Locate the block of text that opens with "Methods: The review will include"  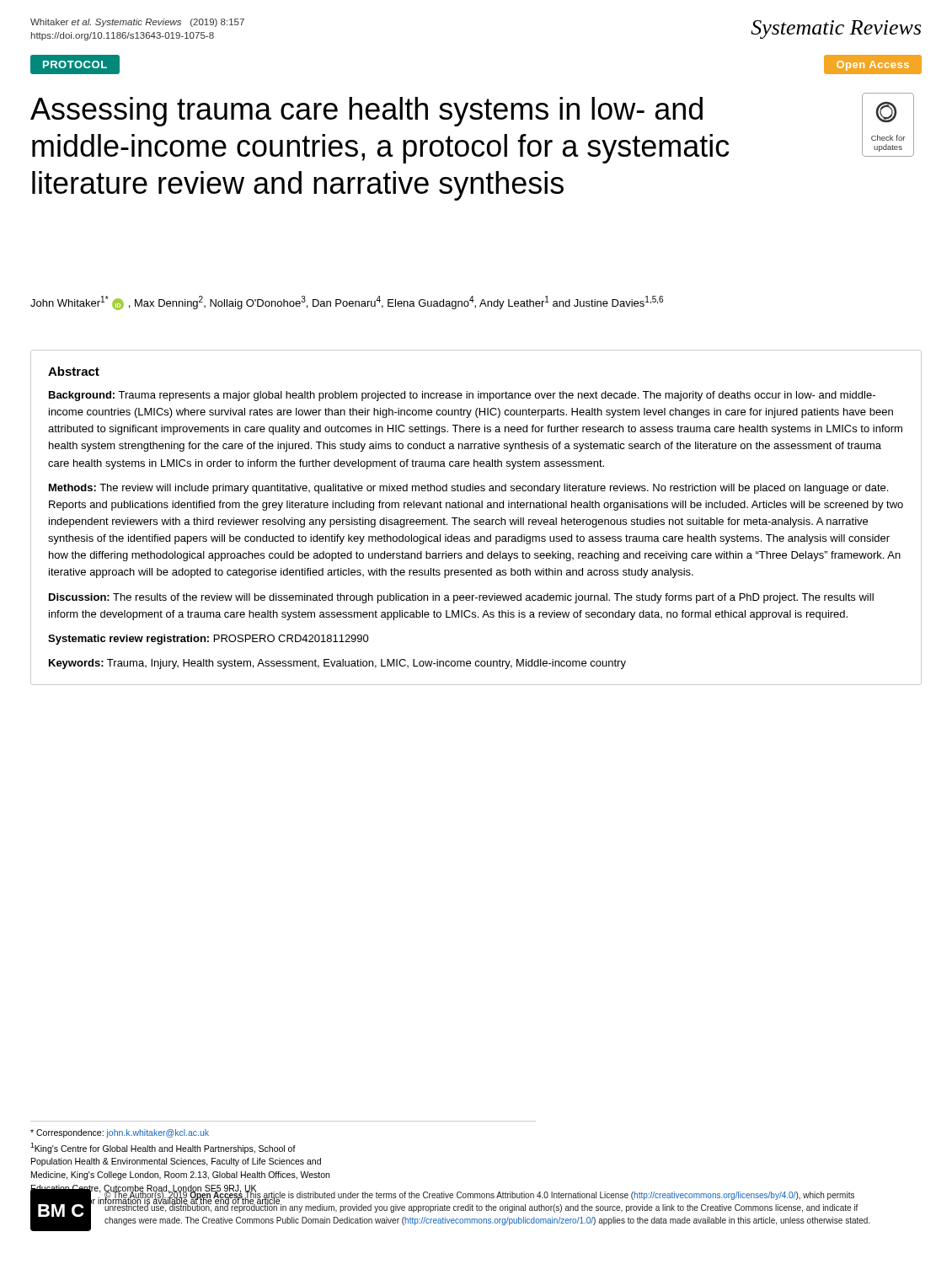tap(476, 530)
